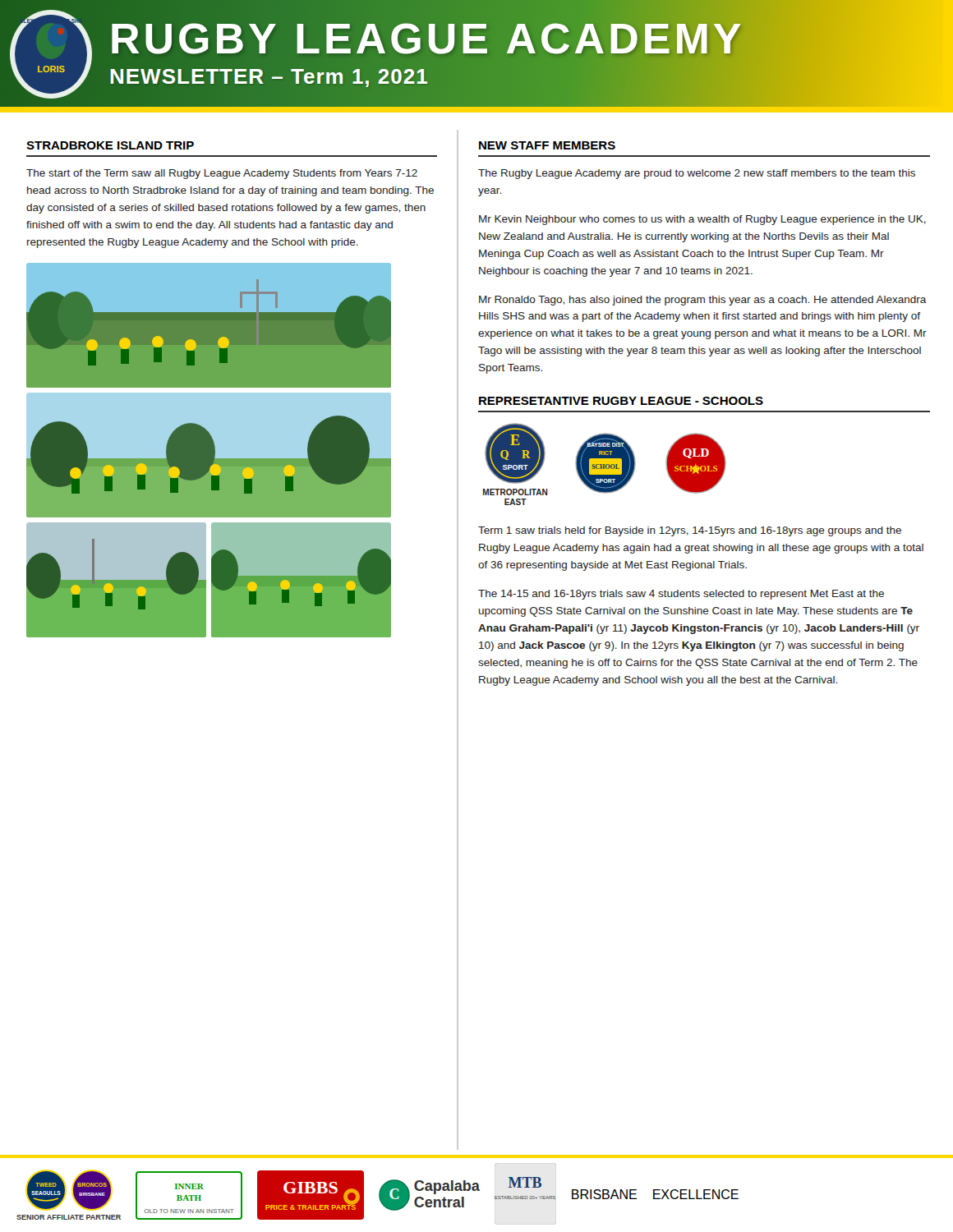This screenshot has height=1232, width=953.
Task: Click on the text starting "The 14-15 and 16-18yrs trials saw 4"
Action: click(699, 636)
